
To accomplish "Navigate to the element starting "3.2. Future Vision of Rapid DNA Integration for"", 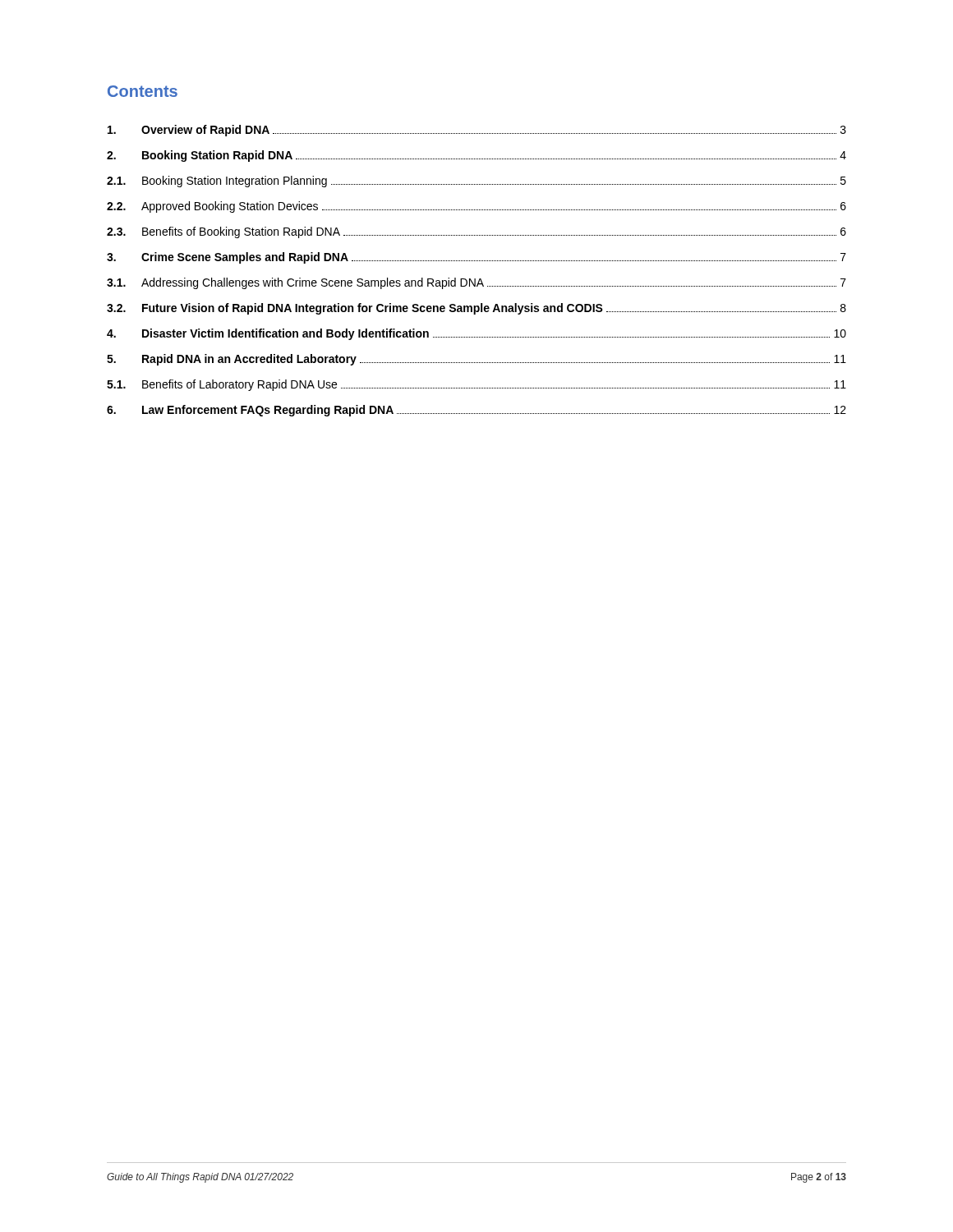I will point(476,308).
